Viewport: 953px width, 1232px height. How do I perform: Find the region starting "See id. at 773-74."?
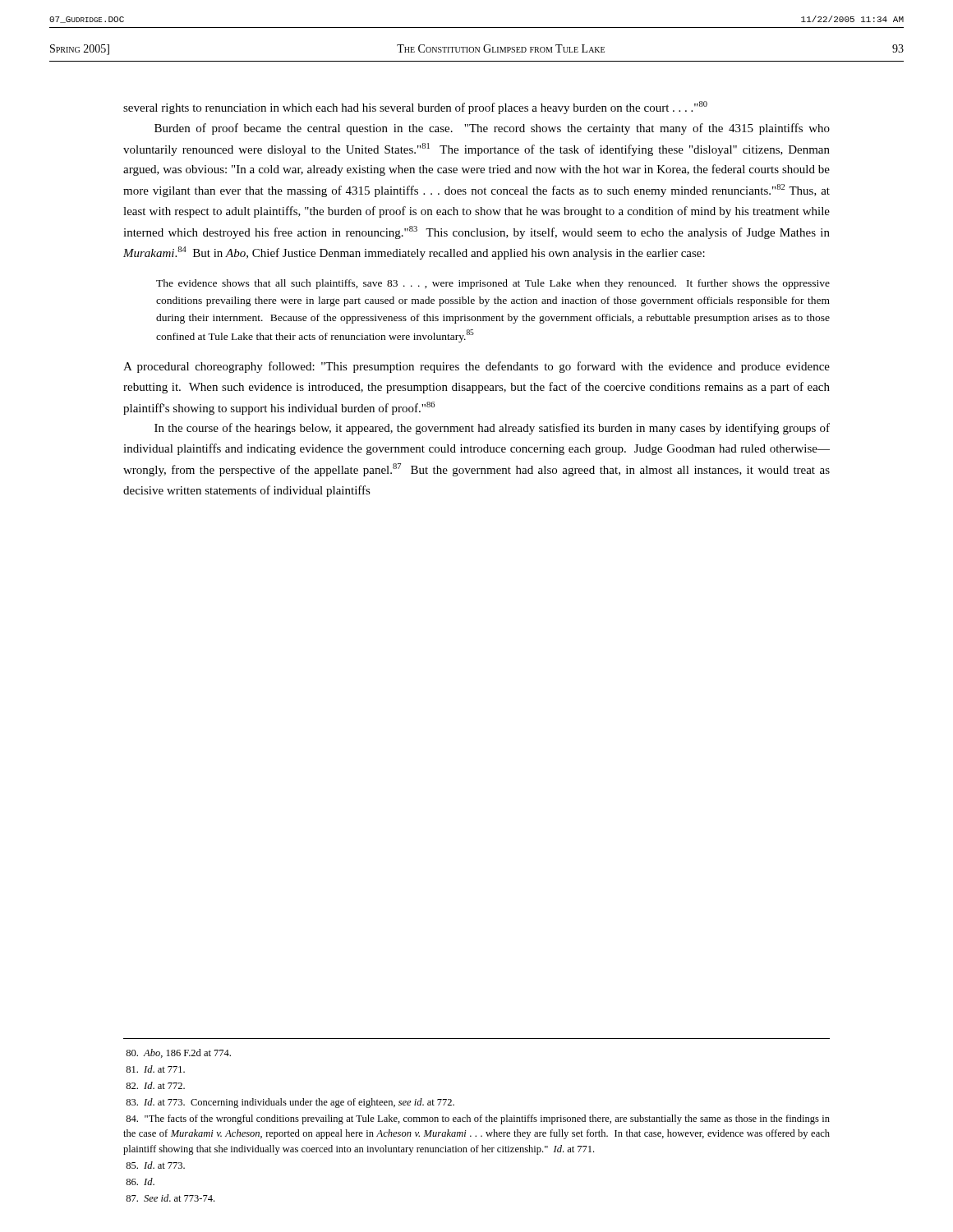click(169, 1198)
